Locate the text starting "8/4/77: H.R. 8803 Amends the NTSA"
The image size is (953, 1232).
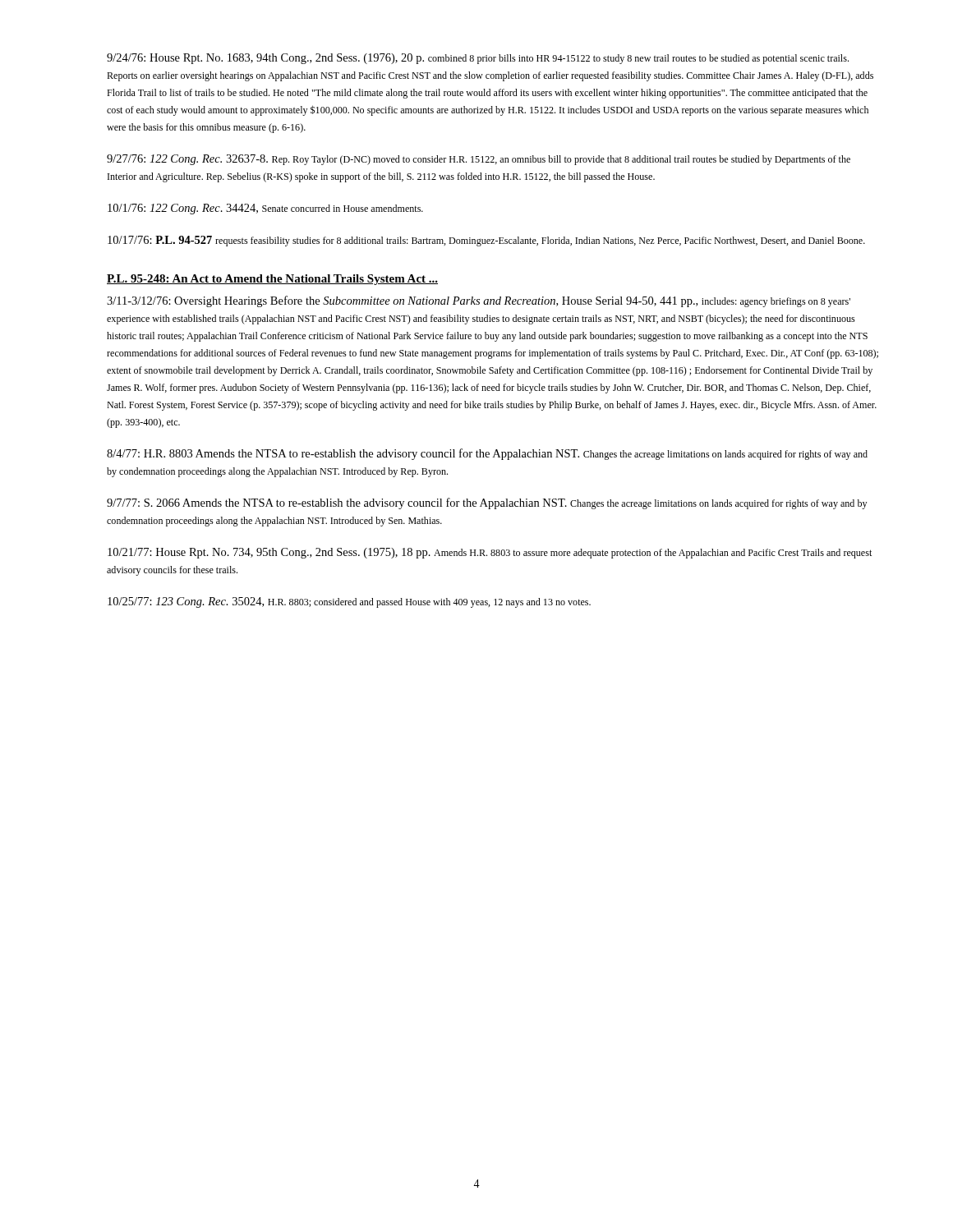point(487,462)
